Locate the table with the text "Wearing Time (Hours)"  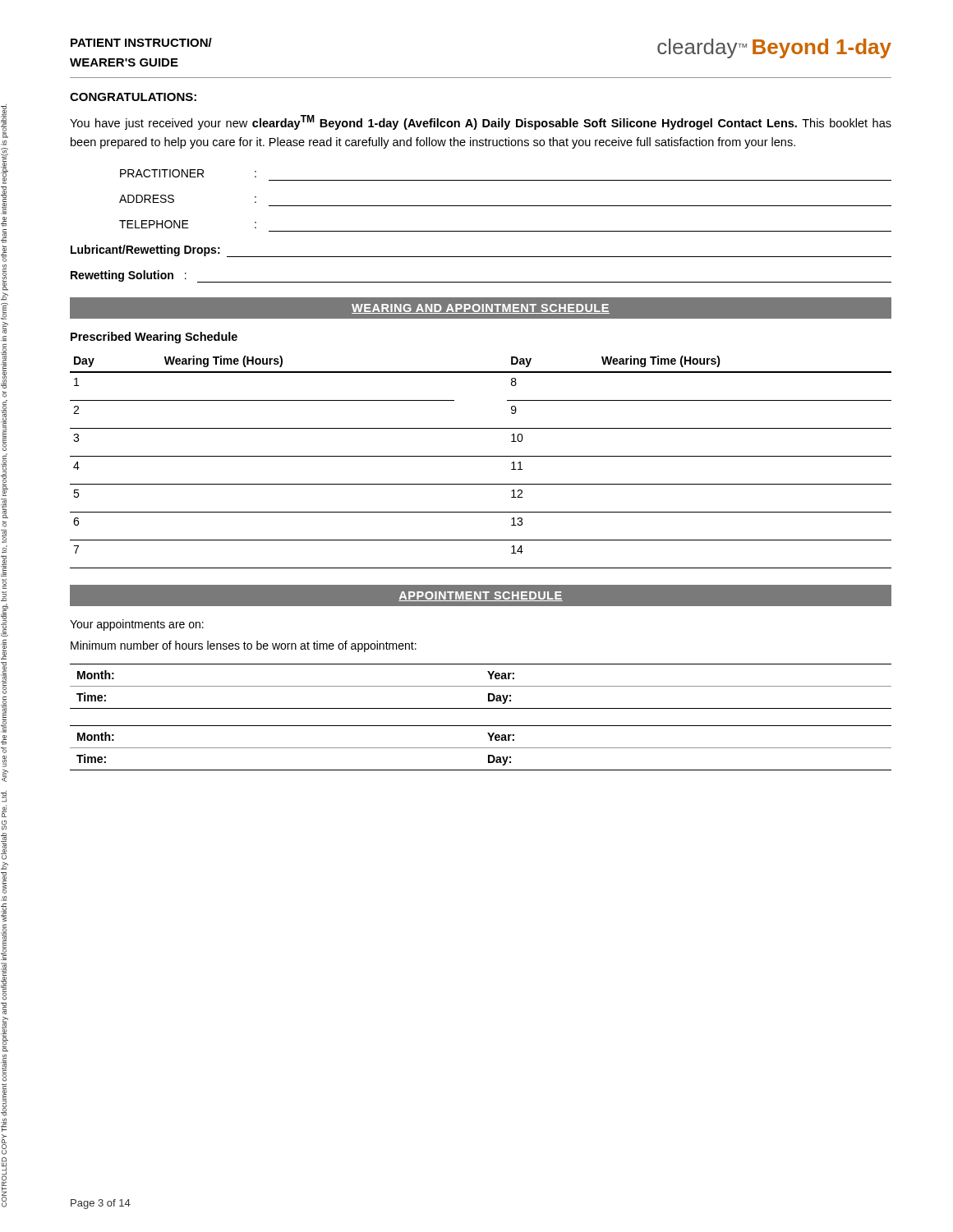point(481,460)
